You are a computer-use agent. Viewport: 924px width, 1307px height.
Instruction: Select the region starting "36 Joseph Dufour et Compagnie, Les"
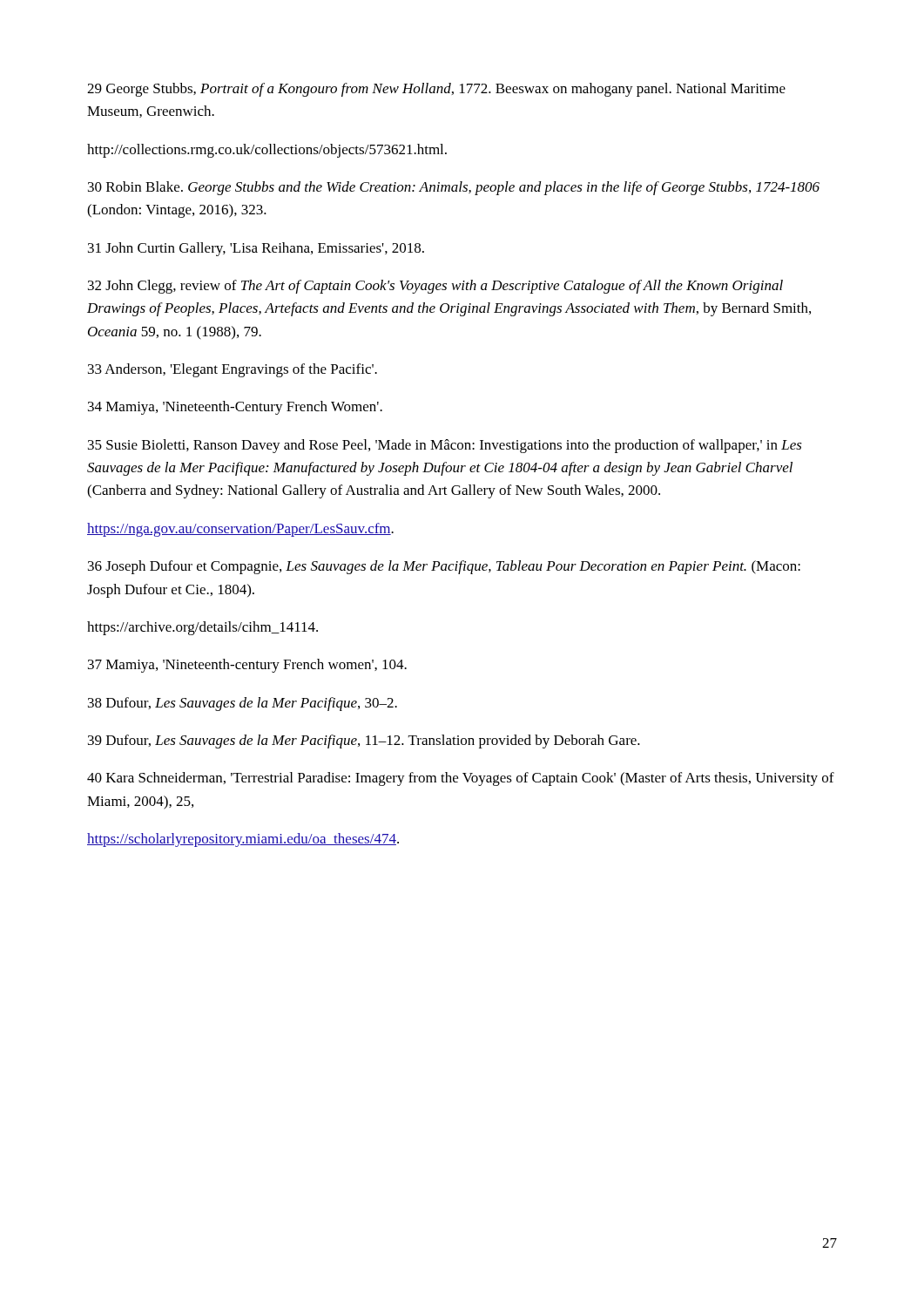tap(462, 578)
